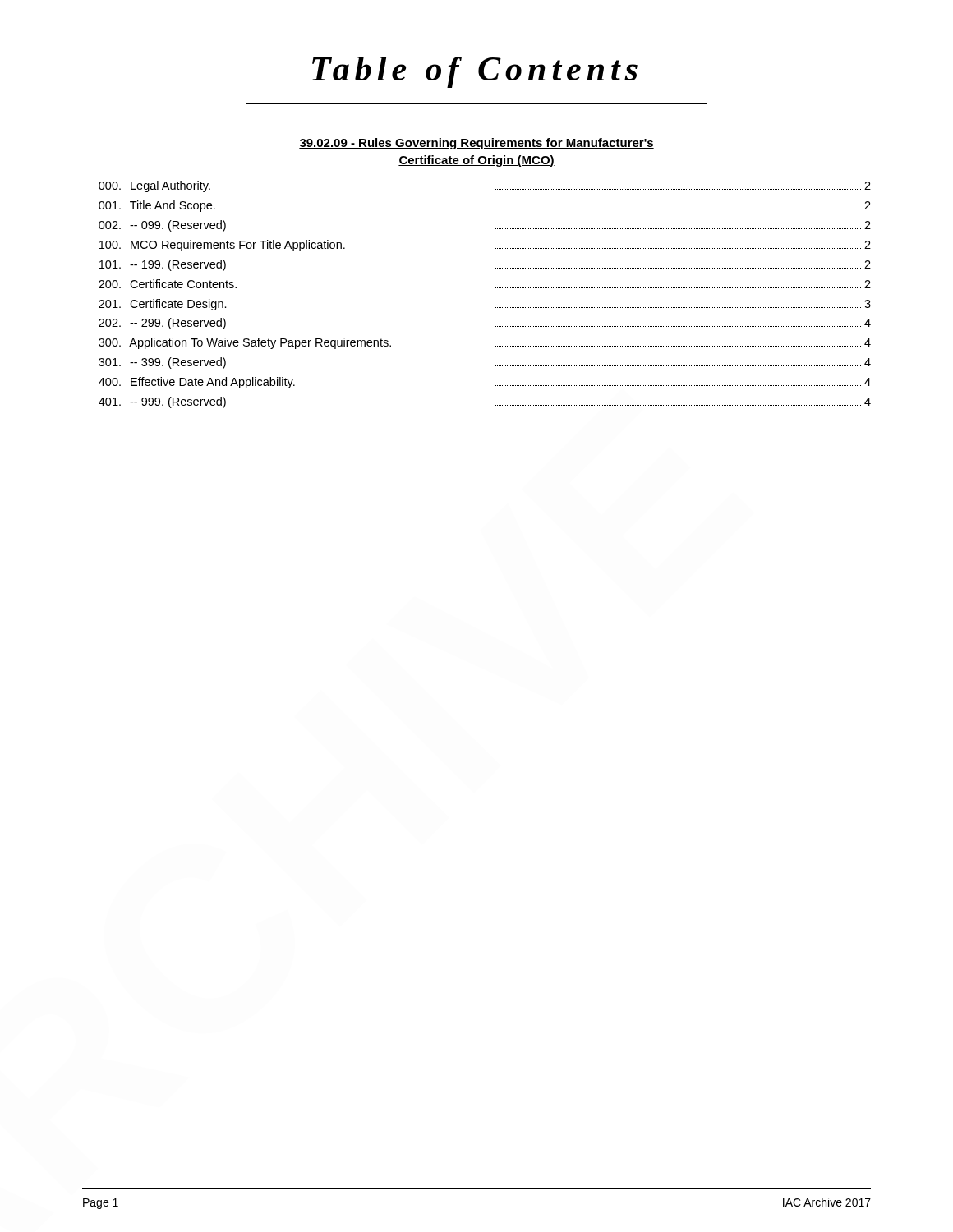Locate the text "201. Certificate Design. 3"
The height and width of the screenshot is (1232, 953).
pos(162,304)
